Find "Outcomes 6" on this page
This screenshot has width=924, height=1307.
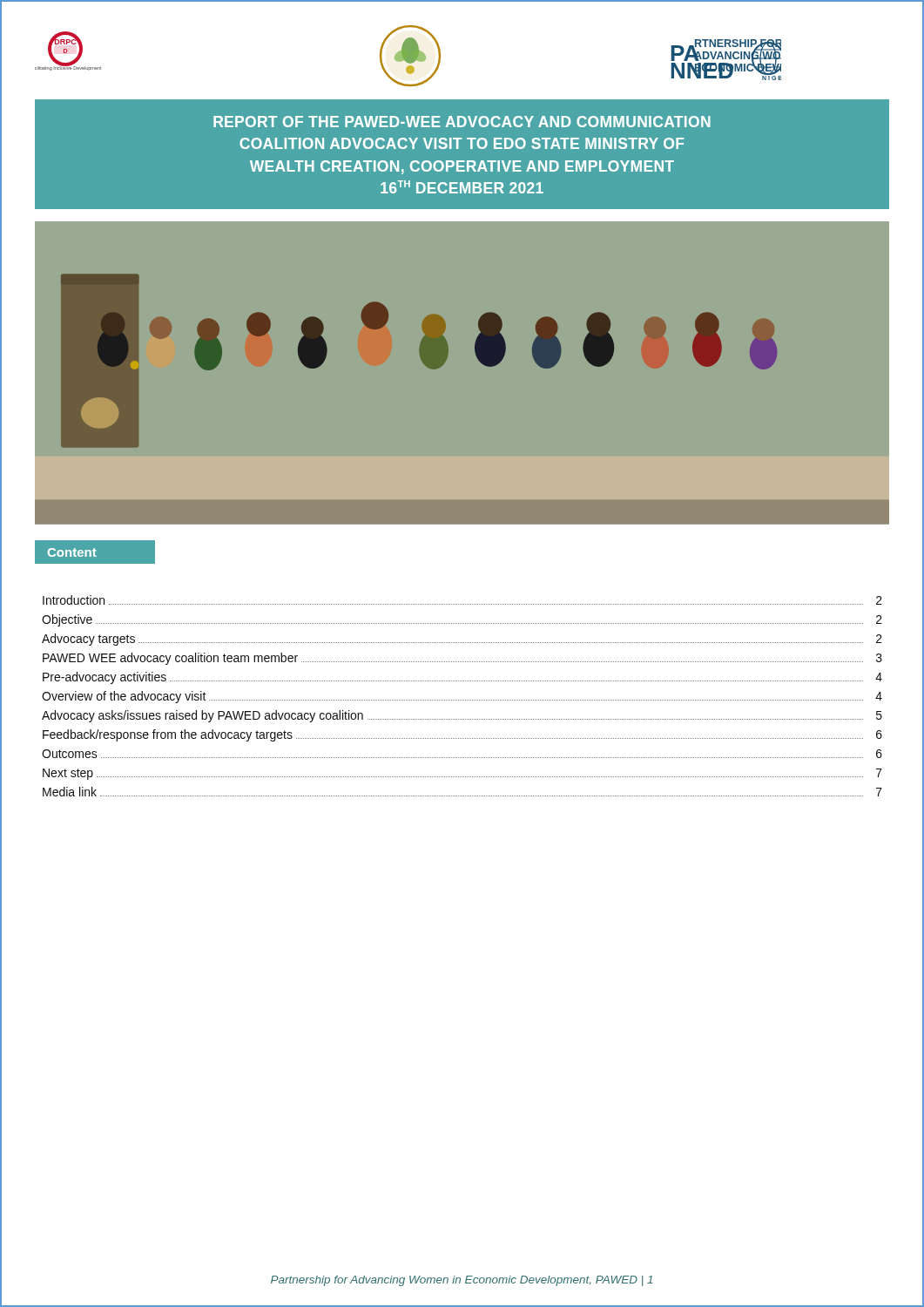(x=462, y=753)
